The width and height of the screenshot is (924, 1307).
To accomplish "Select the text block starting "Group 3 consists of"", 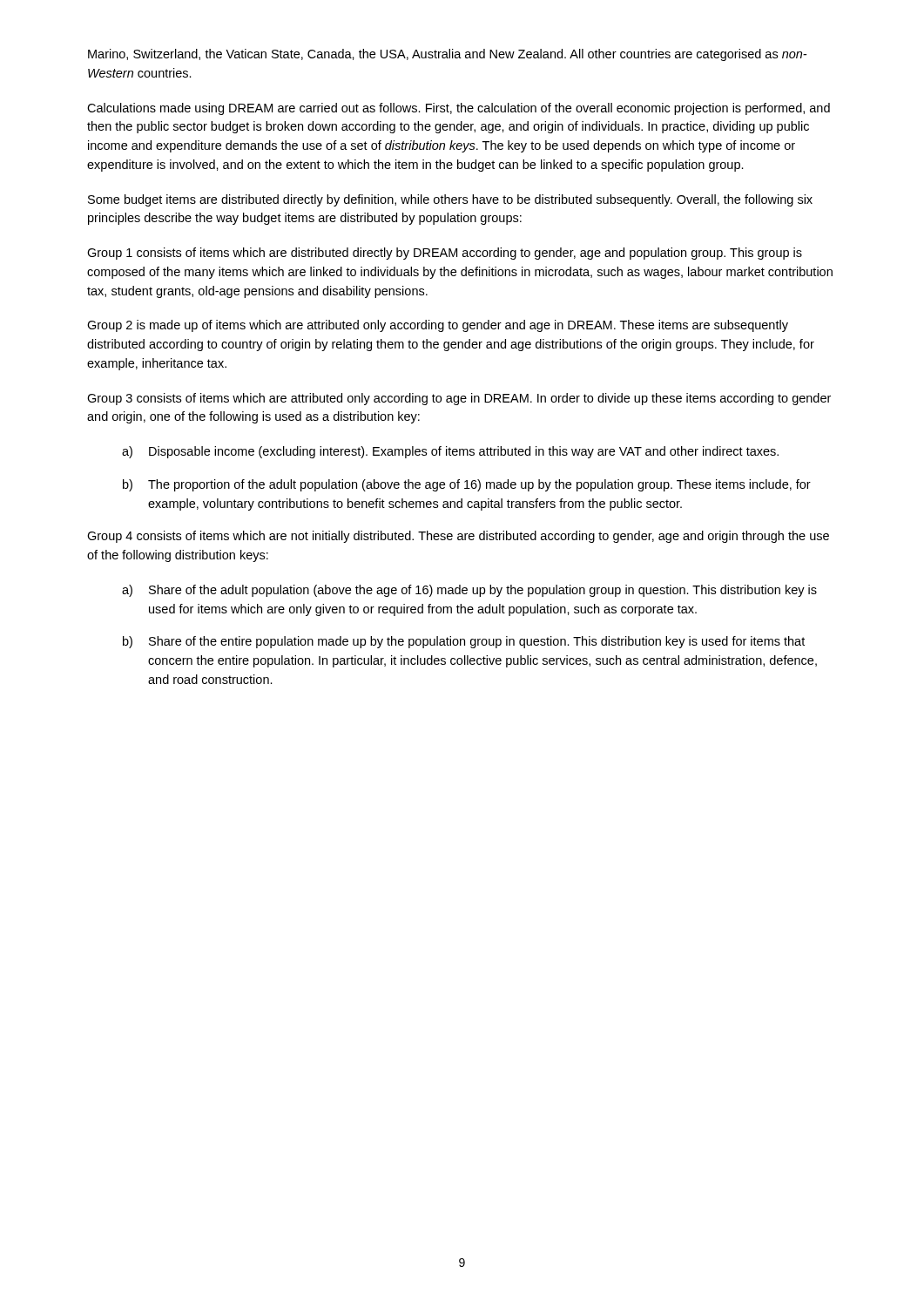I will [x=459, y=407].
